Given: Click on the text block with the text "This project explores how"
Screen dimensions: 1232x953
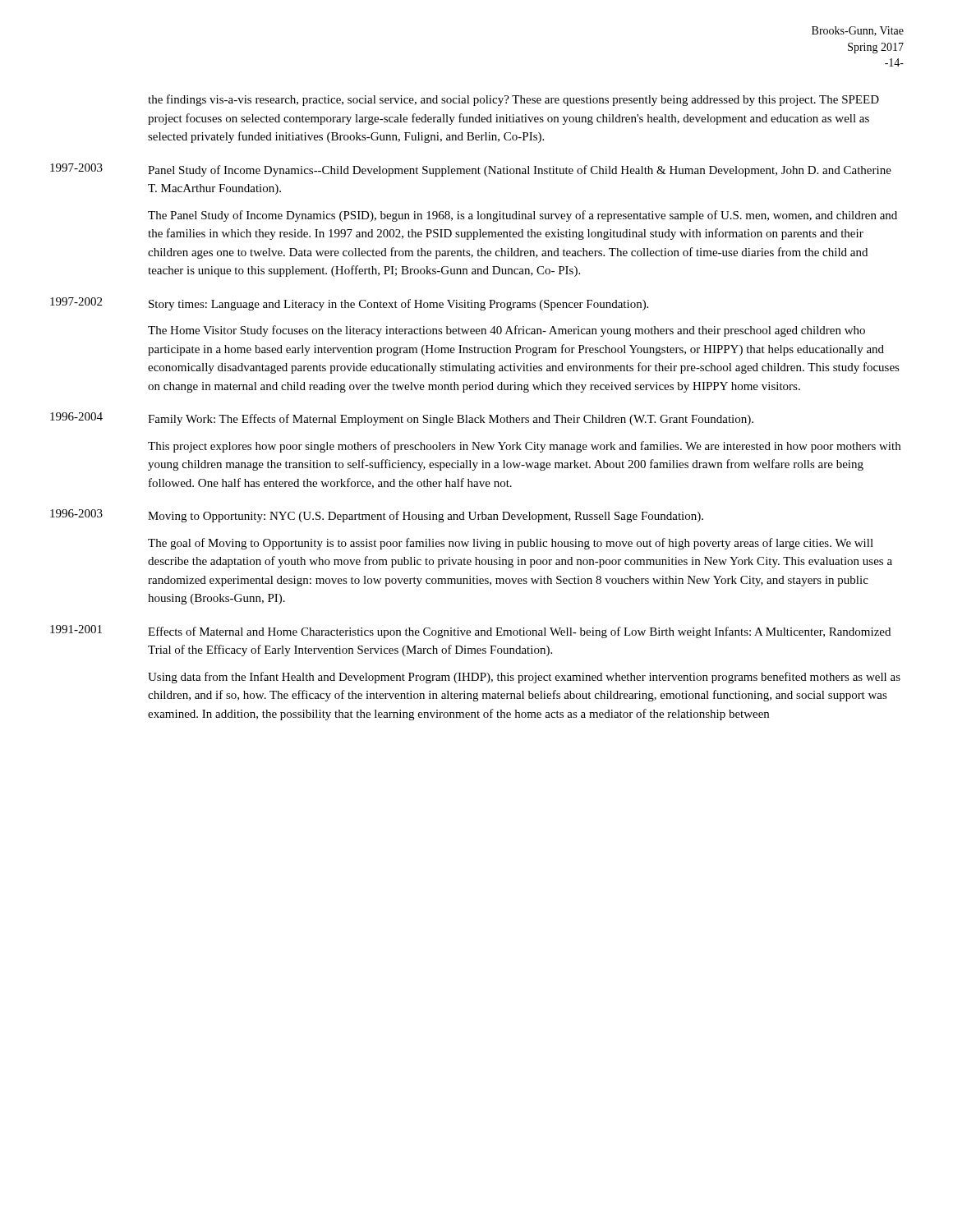Looking at the screenshot, I should pos(524,464).
